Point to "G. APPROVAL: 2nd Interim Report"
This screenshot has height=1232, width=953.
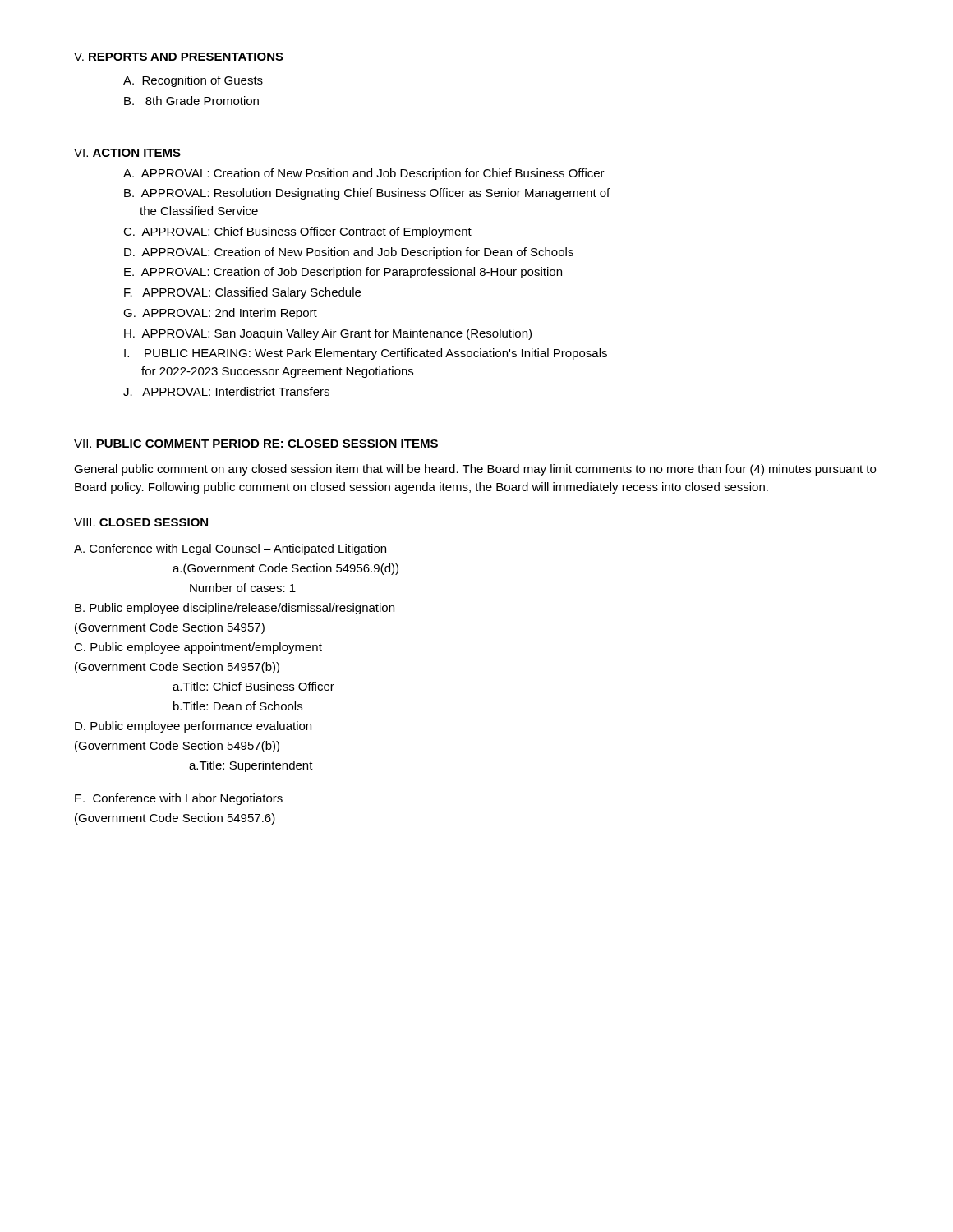click(x=220, y=312)
